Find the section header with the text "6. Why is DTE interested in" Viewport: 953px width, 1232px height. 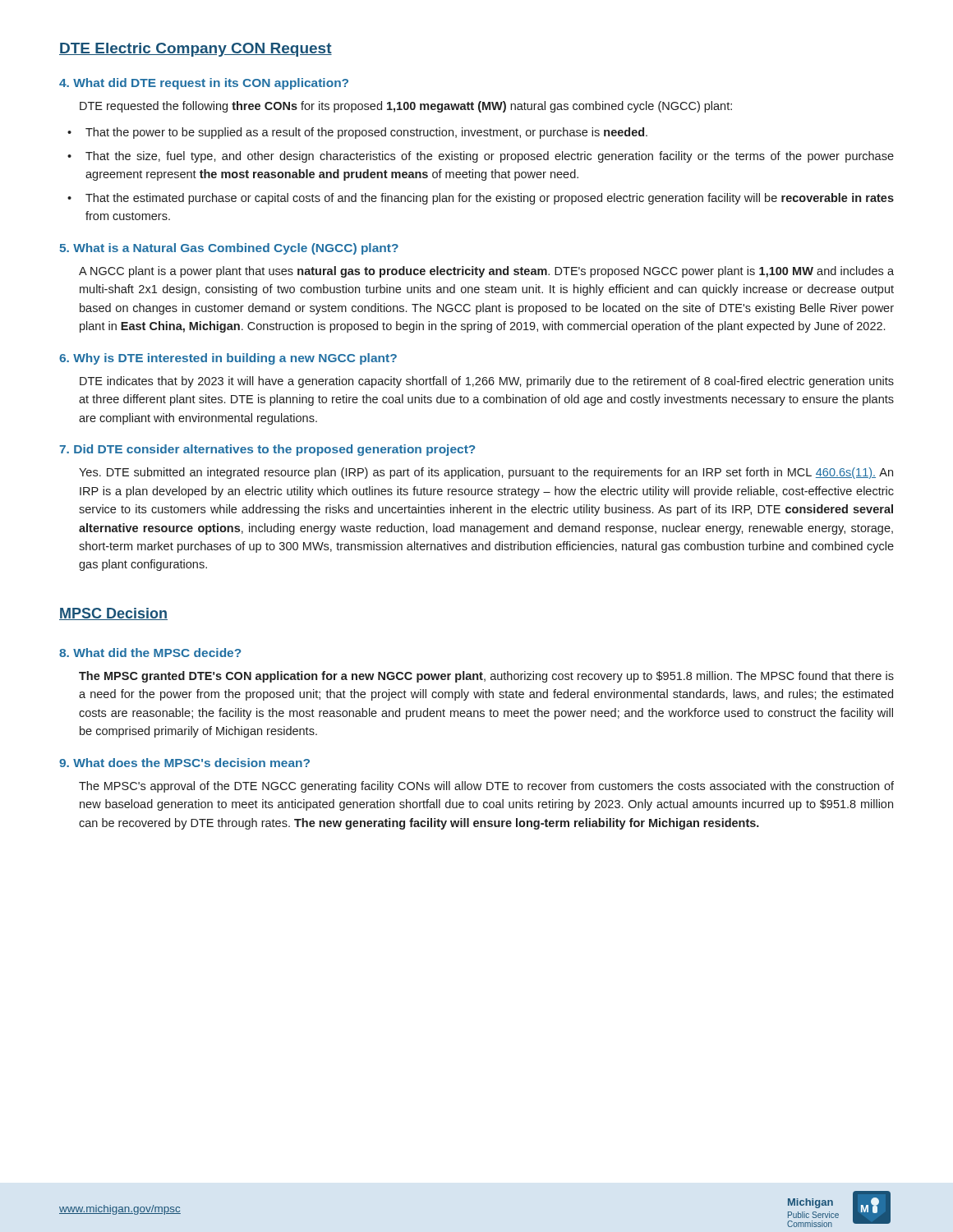coord(228,359)
